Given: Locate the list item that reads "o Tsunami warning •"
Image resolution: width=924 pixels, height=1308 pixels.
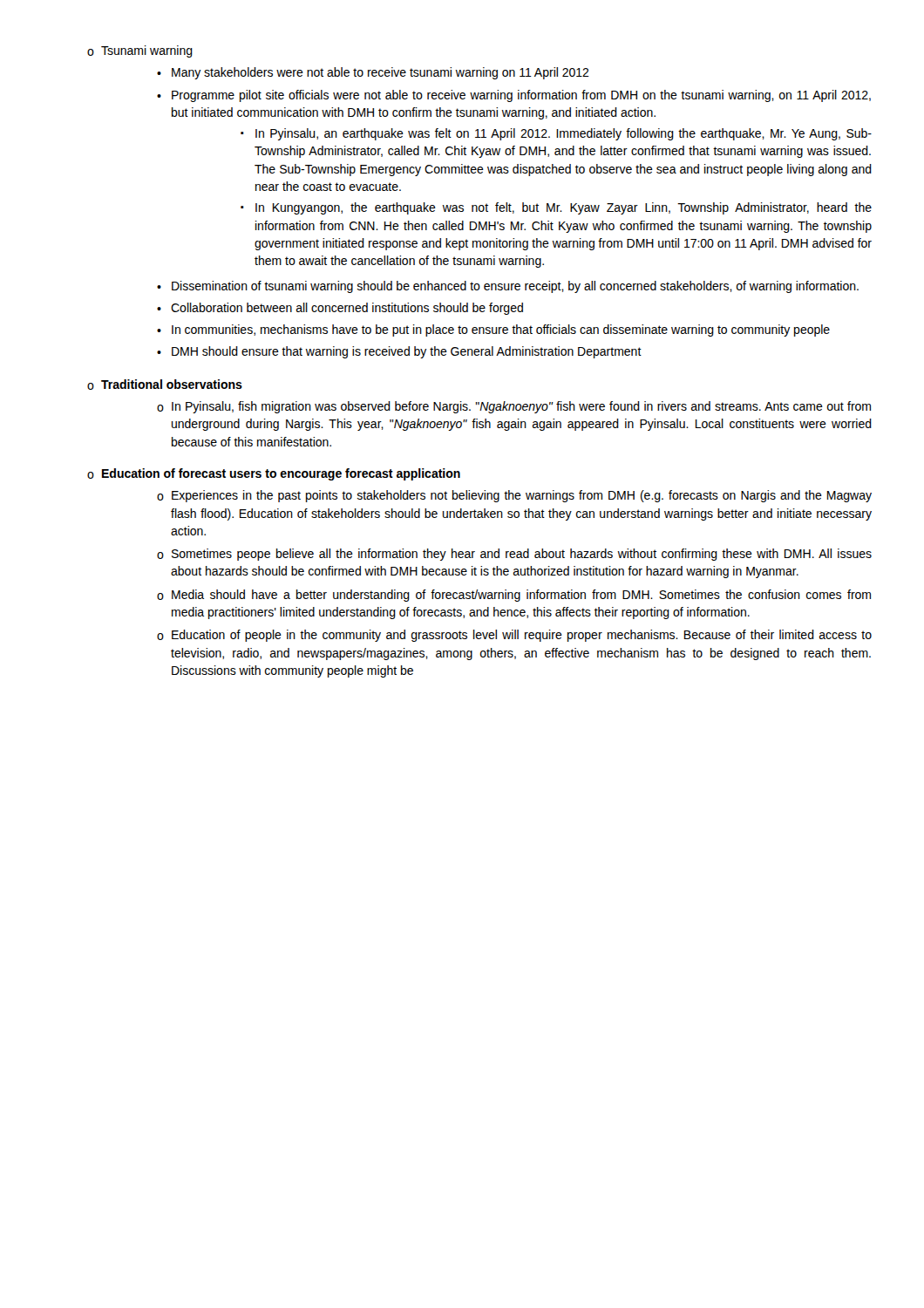Looking at the screenshot, I should [x=479, y=202].
